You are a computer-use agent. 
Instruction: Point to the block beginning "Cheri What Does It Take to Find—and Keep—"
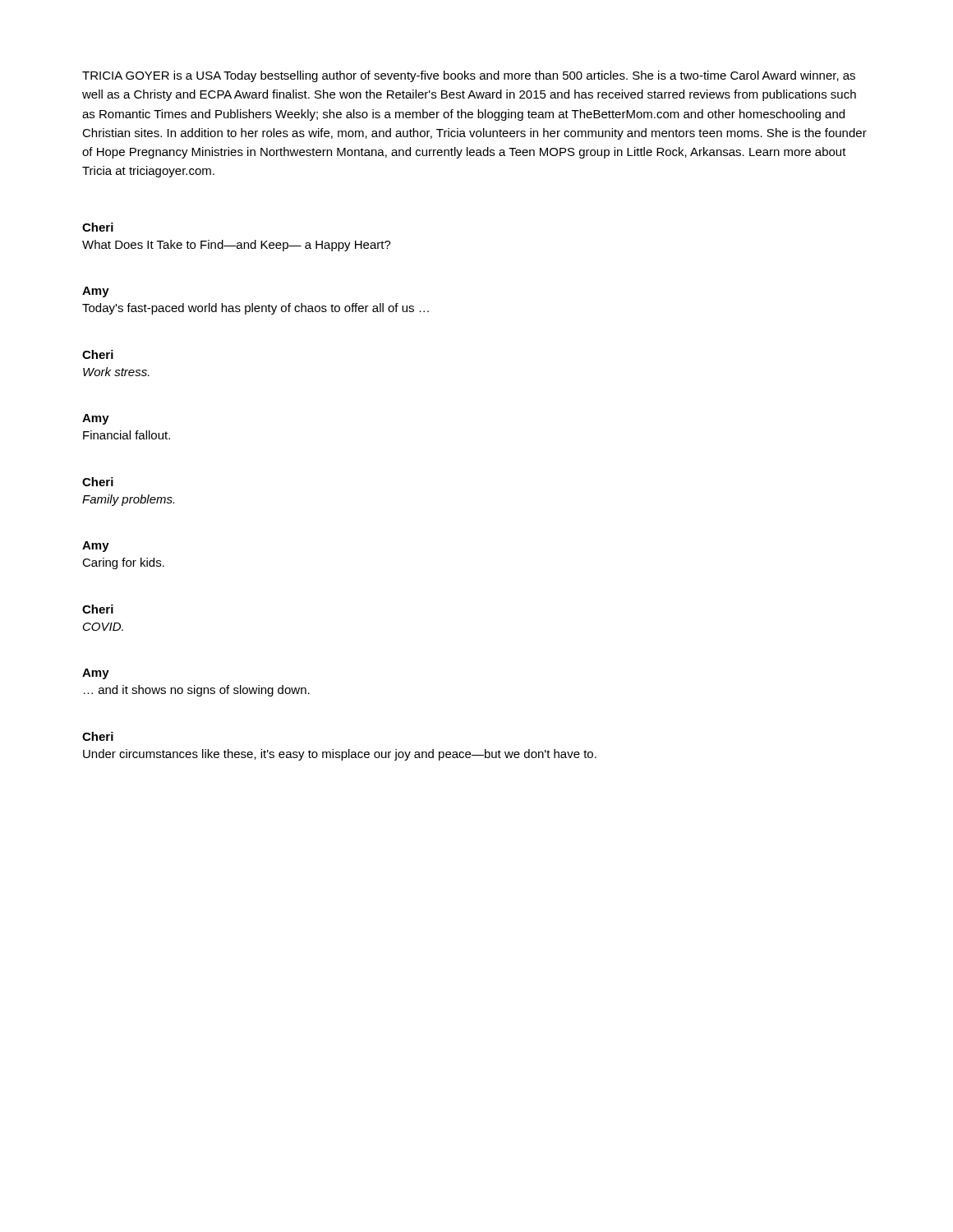(98, 227)
